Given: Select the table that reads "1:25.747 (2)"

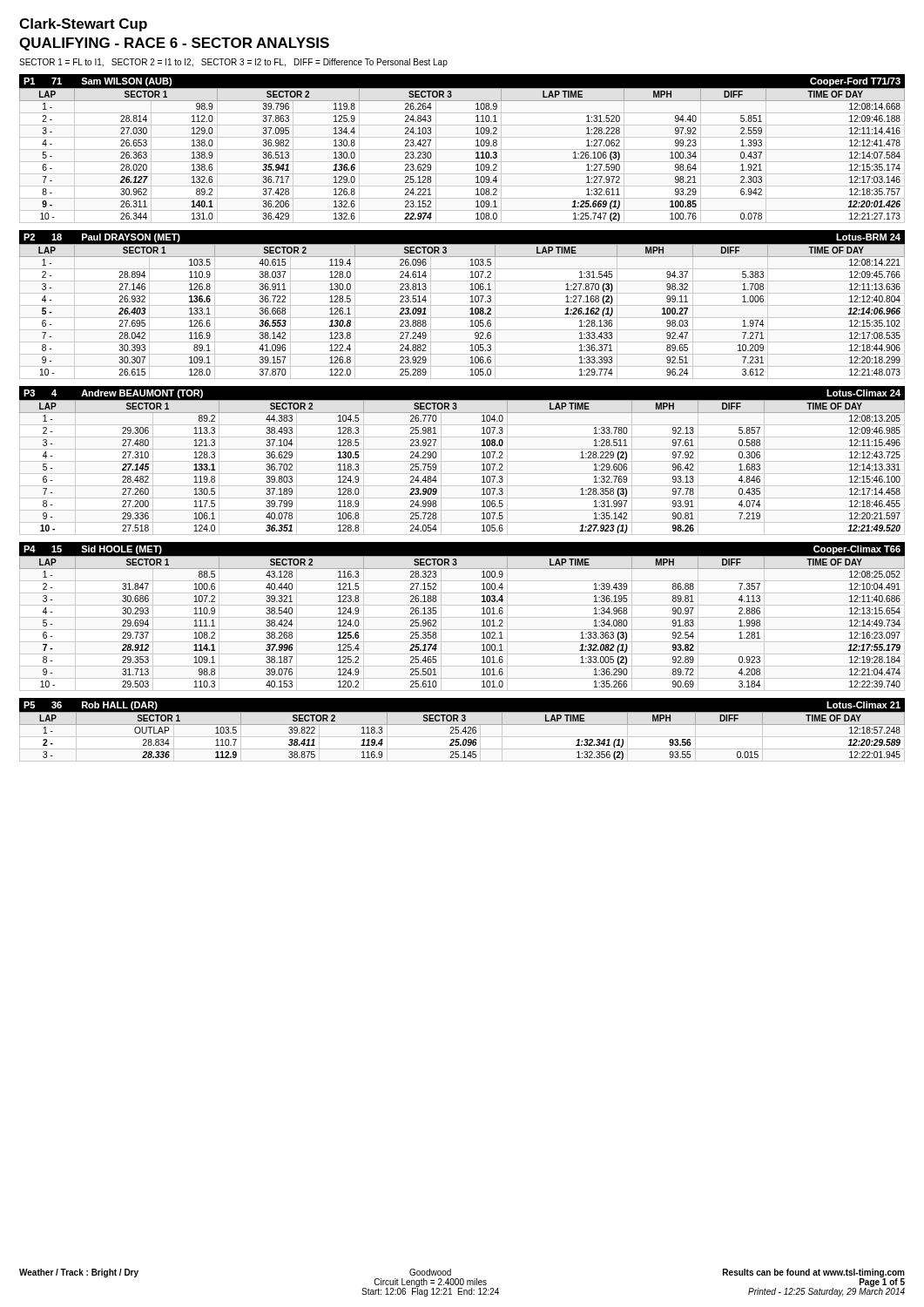Looking at the screenshot, I should (x=462, y=149).
